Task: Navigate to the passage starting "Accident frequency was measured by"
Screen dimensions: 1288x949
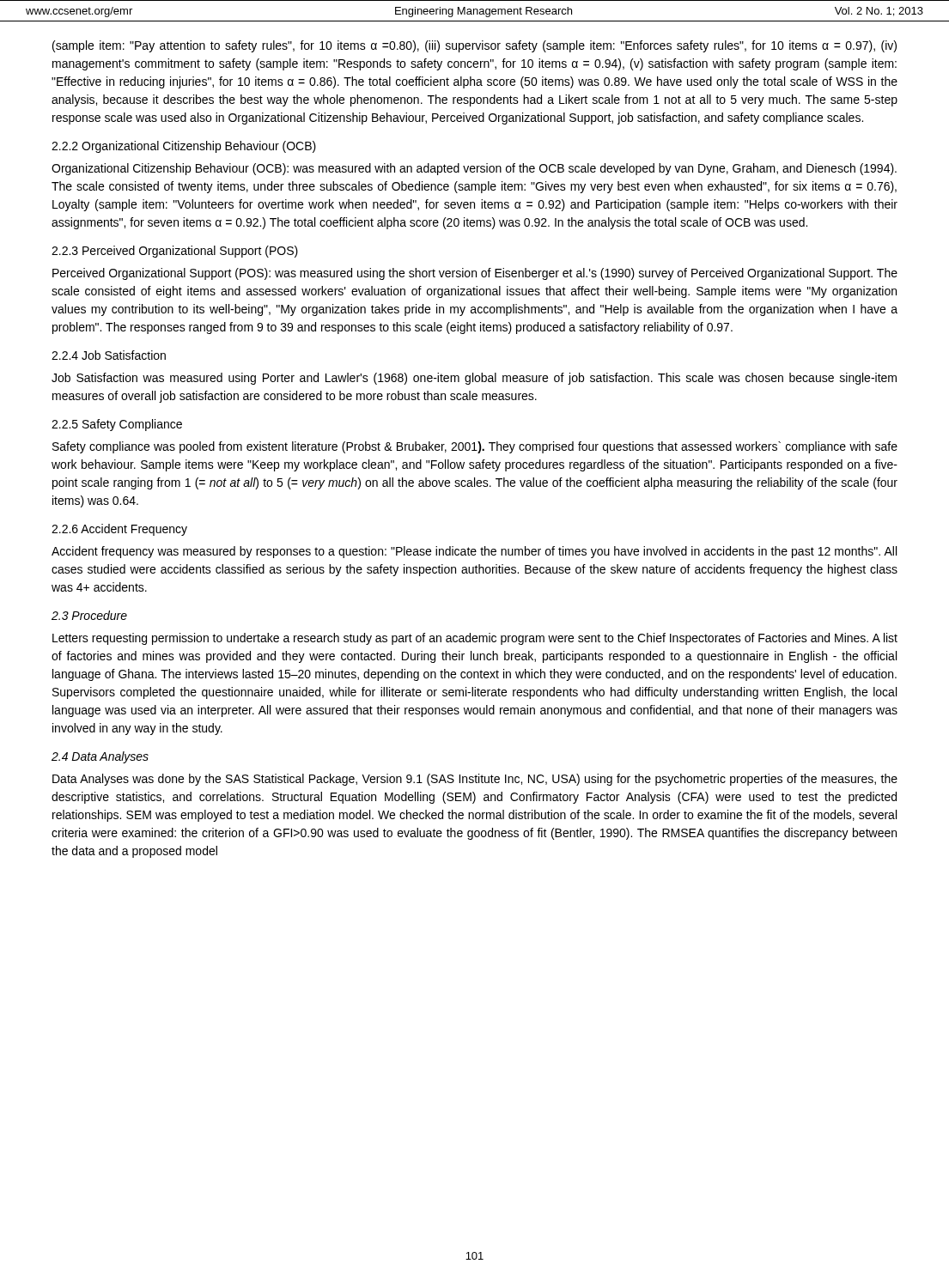Action: pos(474,570)
